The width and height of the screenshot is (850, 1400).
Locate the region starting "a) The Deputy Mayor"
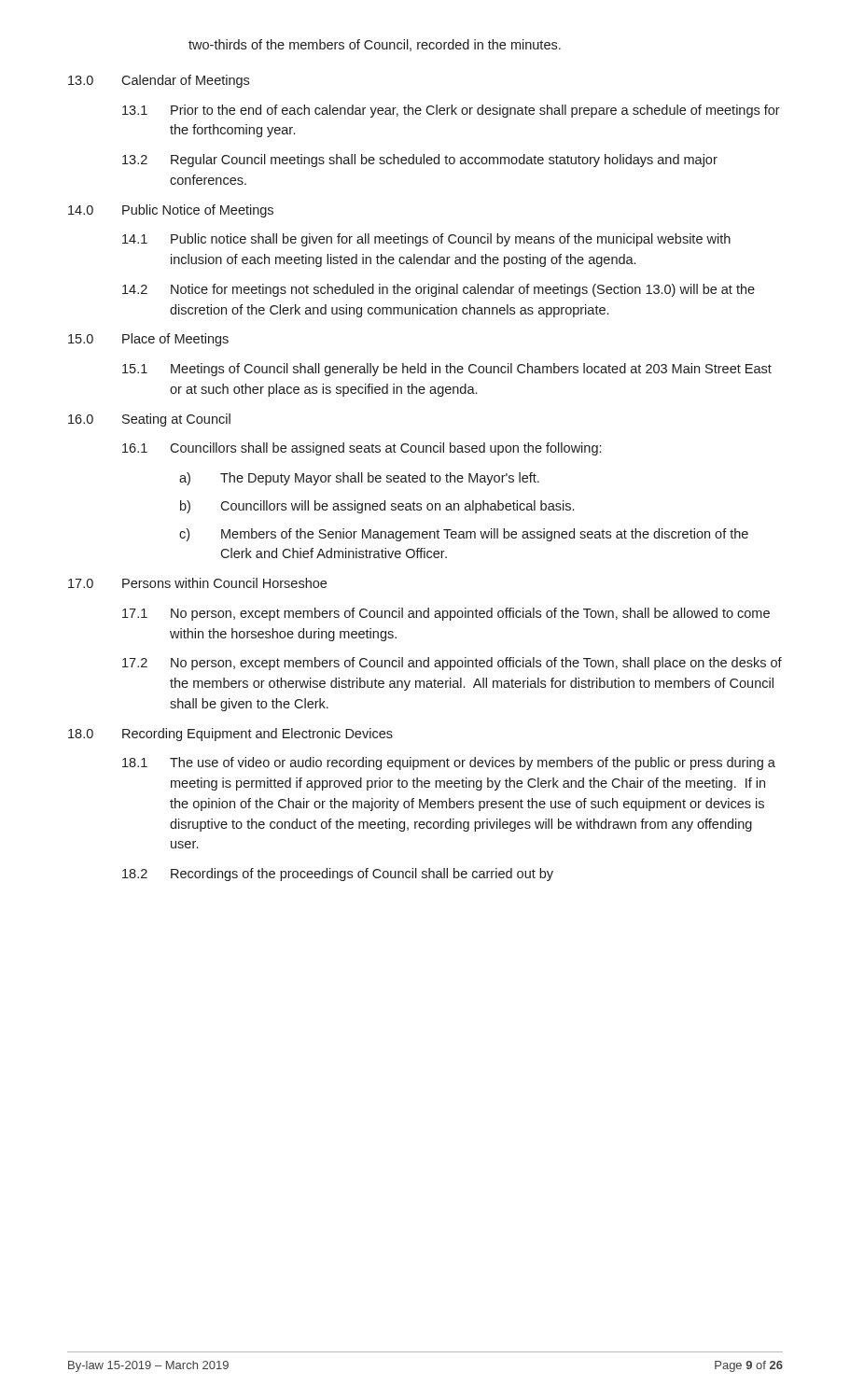[481, 479]
